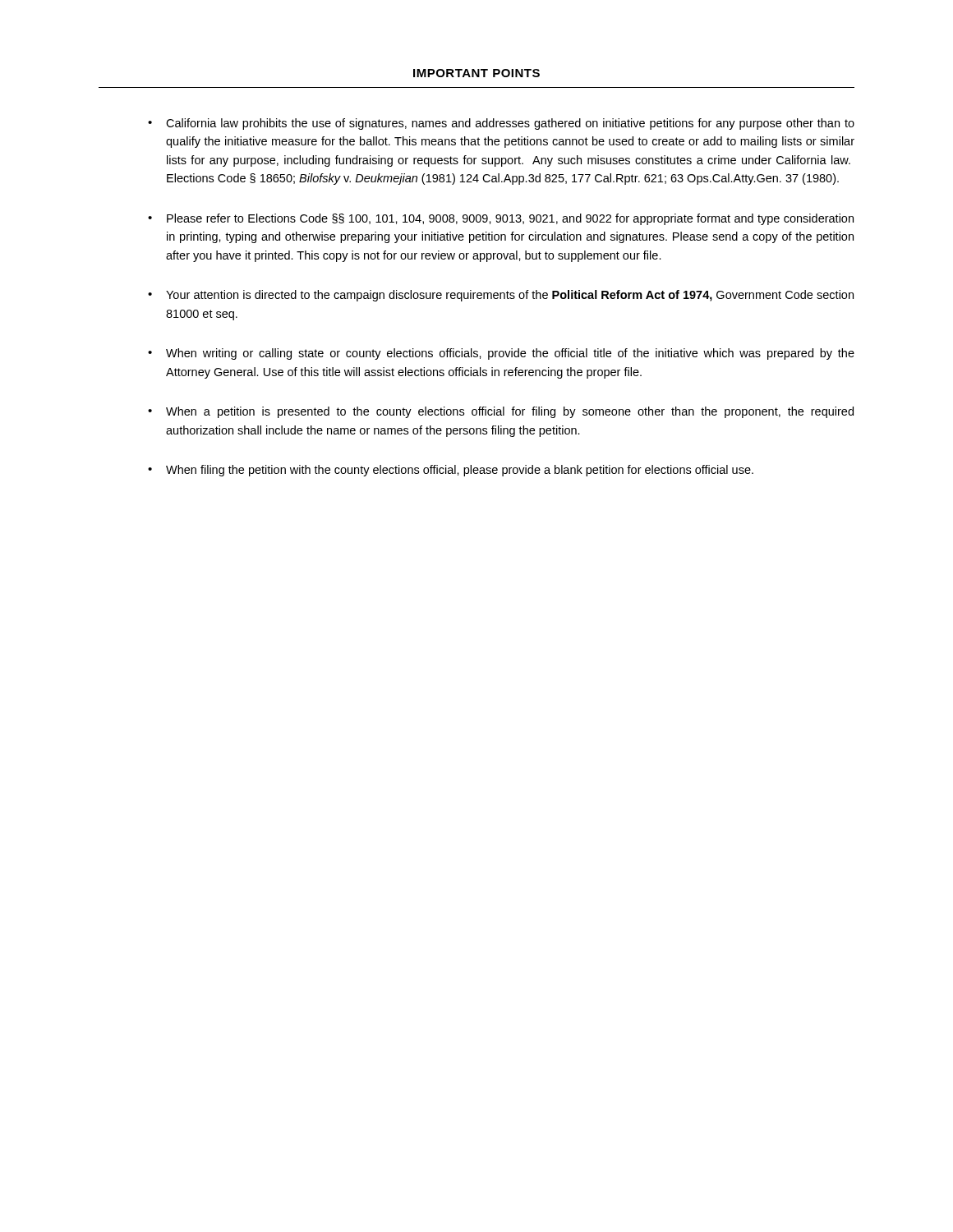Locate the element starting "• When a"
The width and height of the screenshot is (953, 1232).
click(501, 421)
